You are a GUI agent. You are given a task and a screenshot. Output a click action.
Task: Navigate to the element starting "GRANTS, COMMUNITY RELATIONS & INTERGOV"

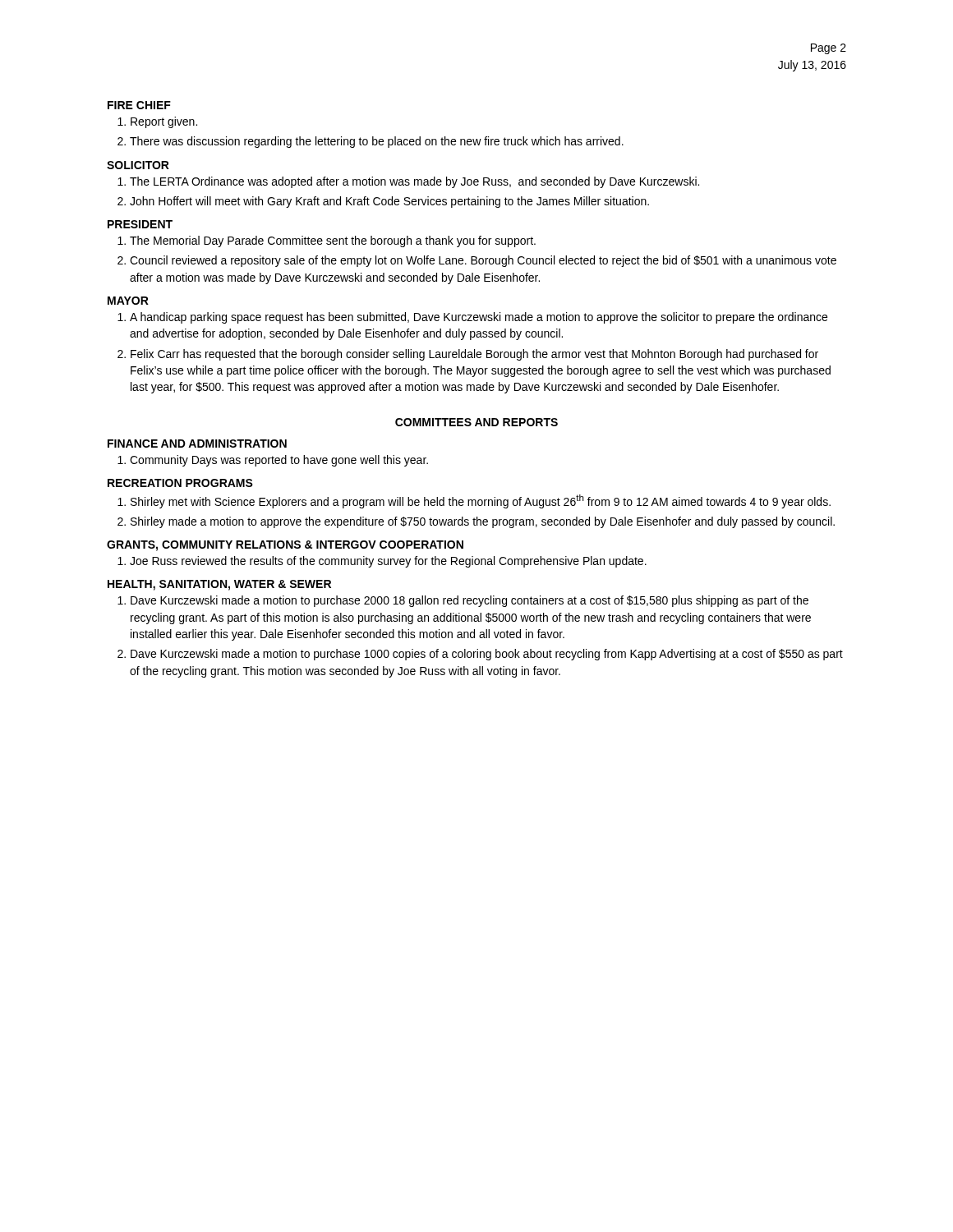tap(285, 545)
